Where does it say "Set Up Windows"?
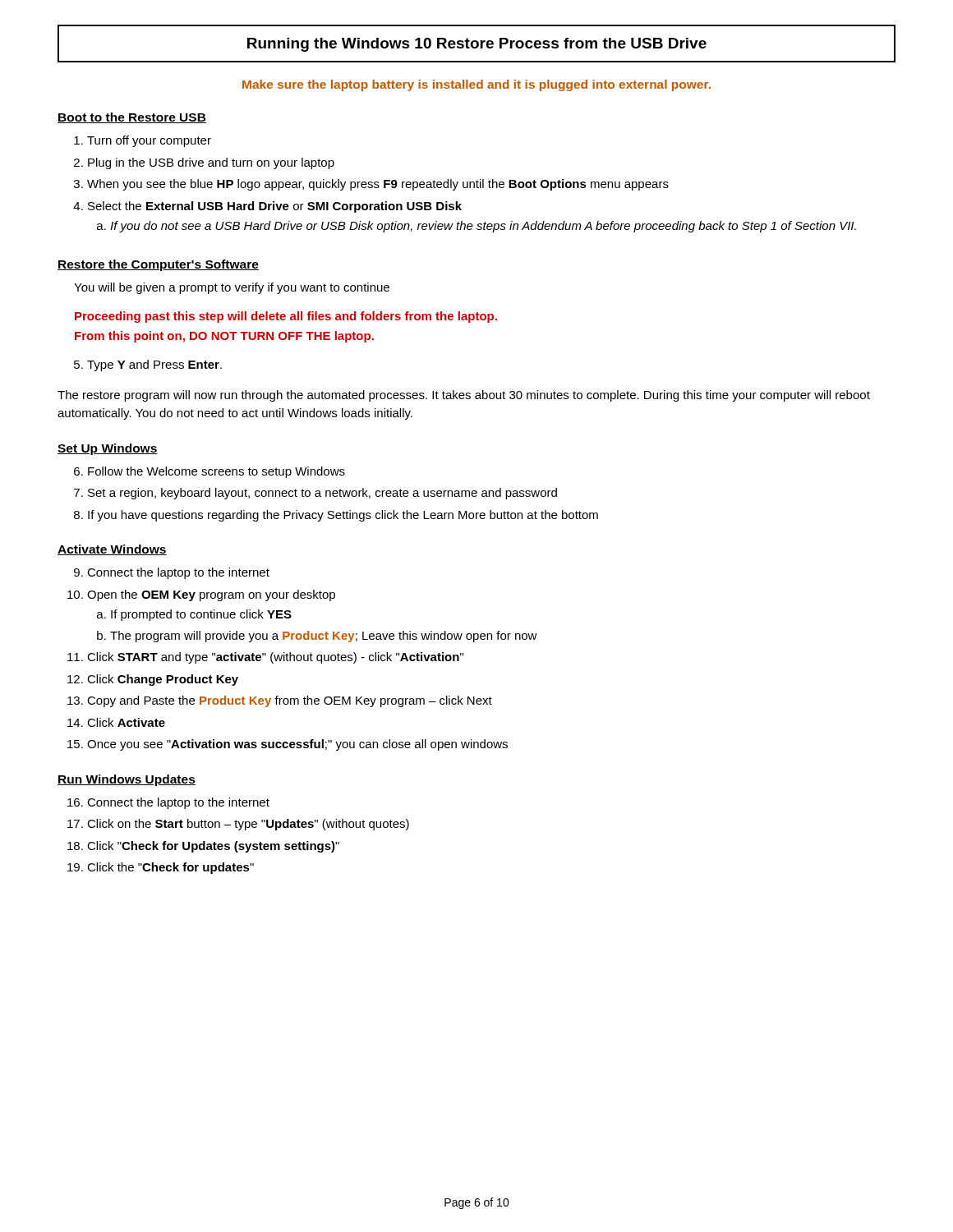Screen dimensions: 1232x953 107,448
